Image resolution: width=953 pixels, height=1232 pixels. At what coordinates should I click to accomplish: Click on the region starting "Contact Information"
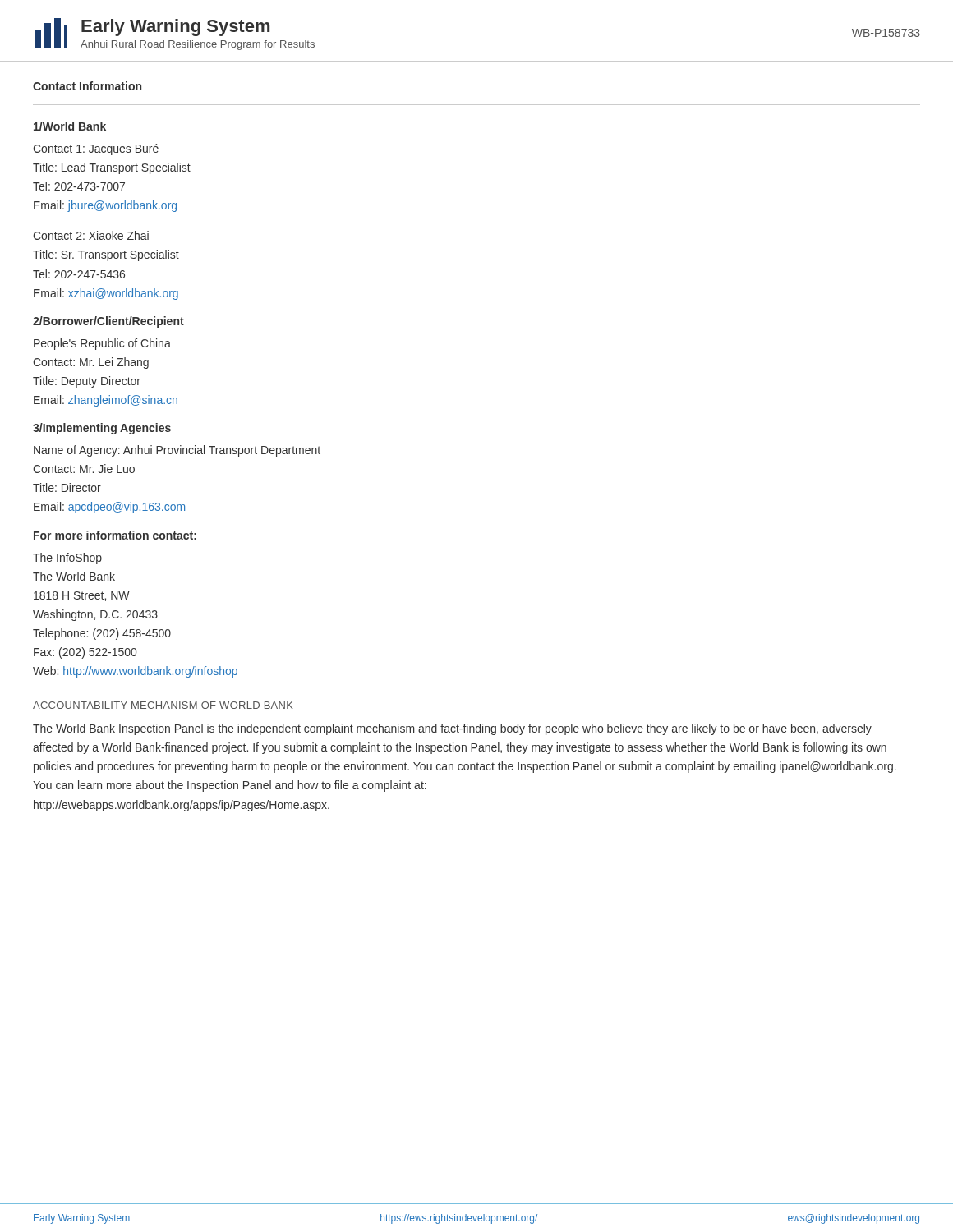pyautogui.click(x=87, y=86)
